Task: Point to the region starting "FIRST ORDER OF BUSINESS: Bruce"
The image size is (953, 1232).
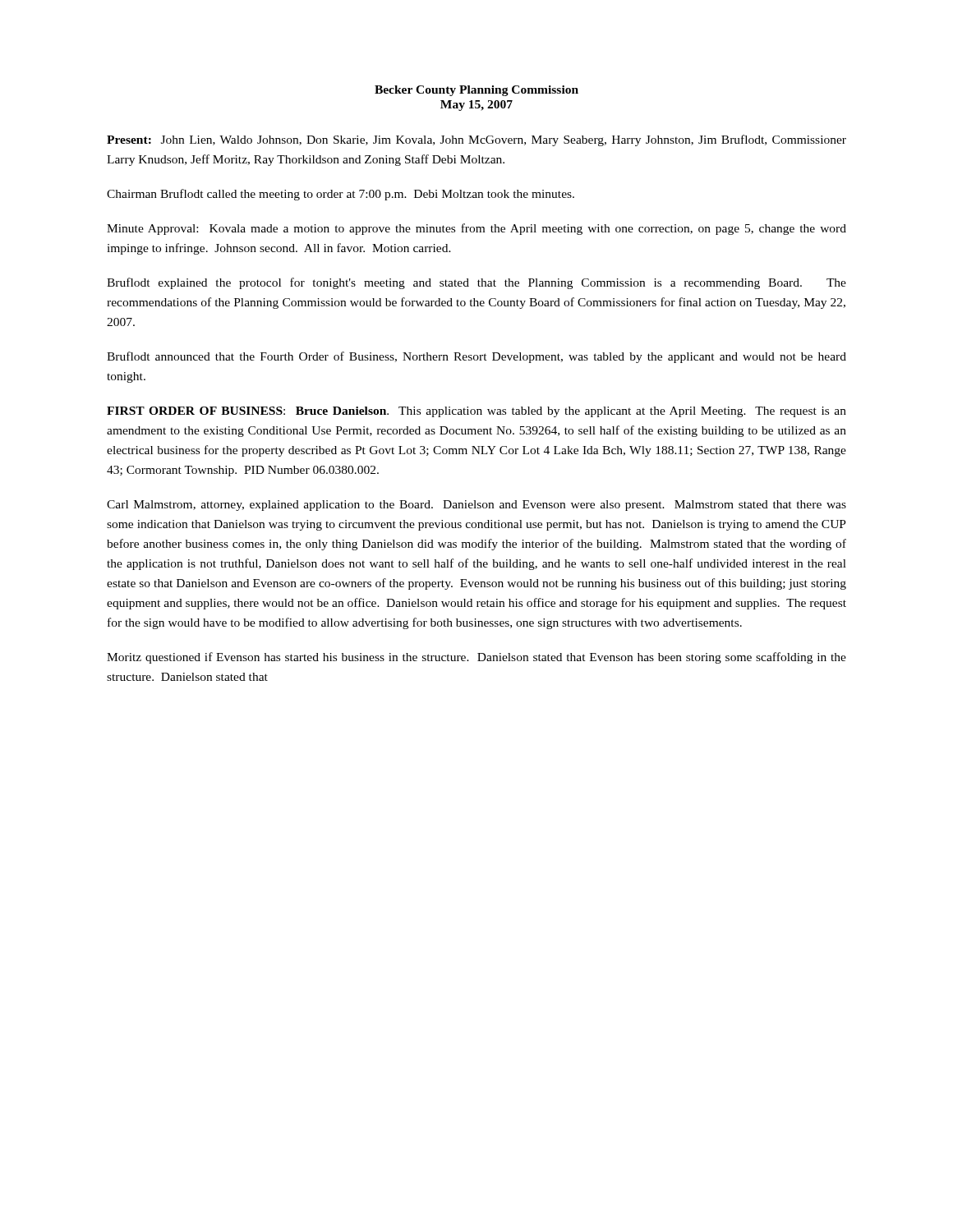Action: pos(476,440)
